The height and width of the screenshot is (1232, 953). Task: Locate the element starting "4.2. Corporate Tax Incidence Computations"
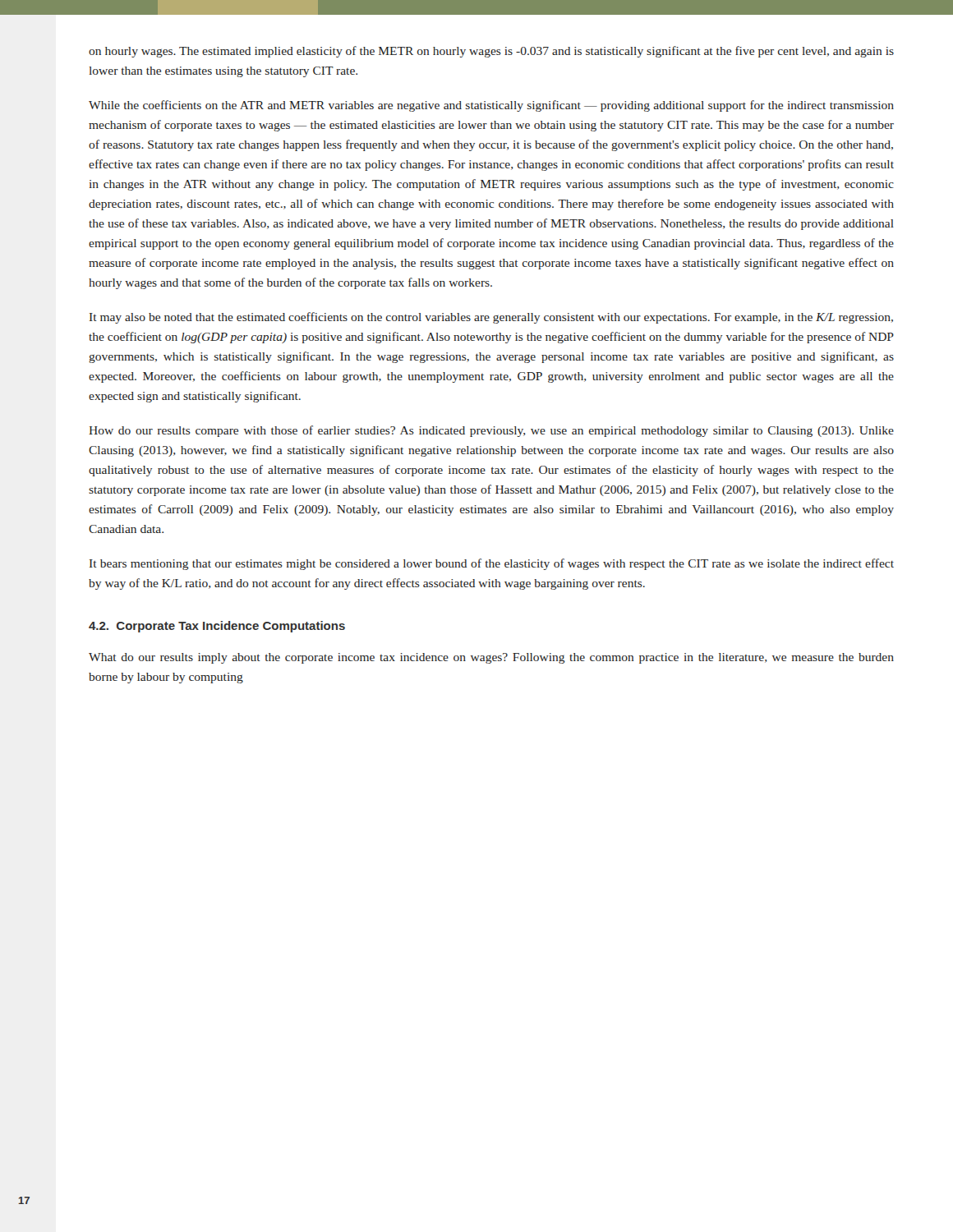[x=217, y=626]
